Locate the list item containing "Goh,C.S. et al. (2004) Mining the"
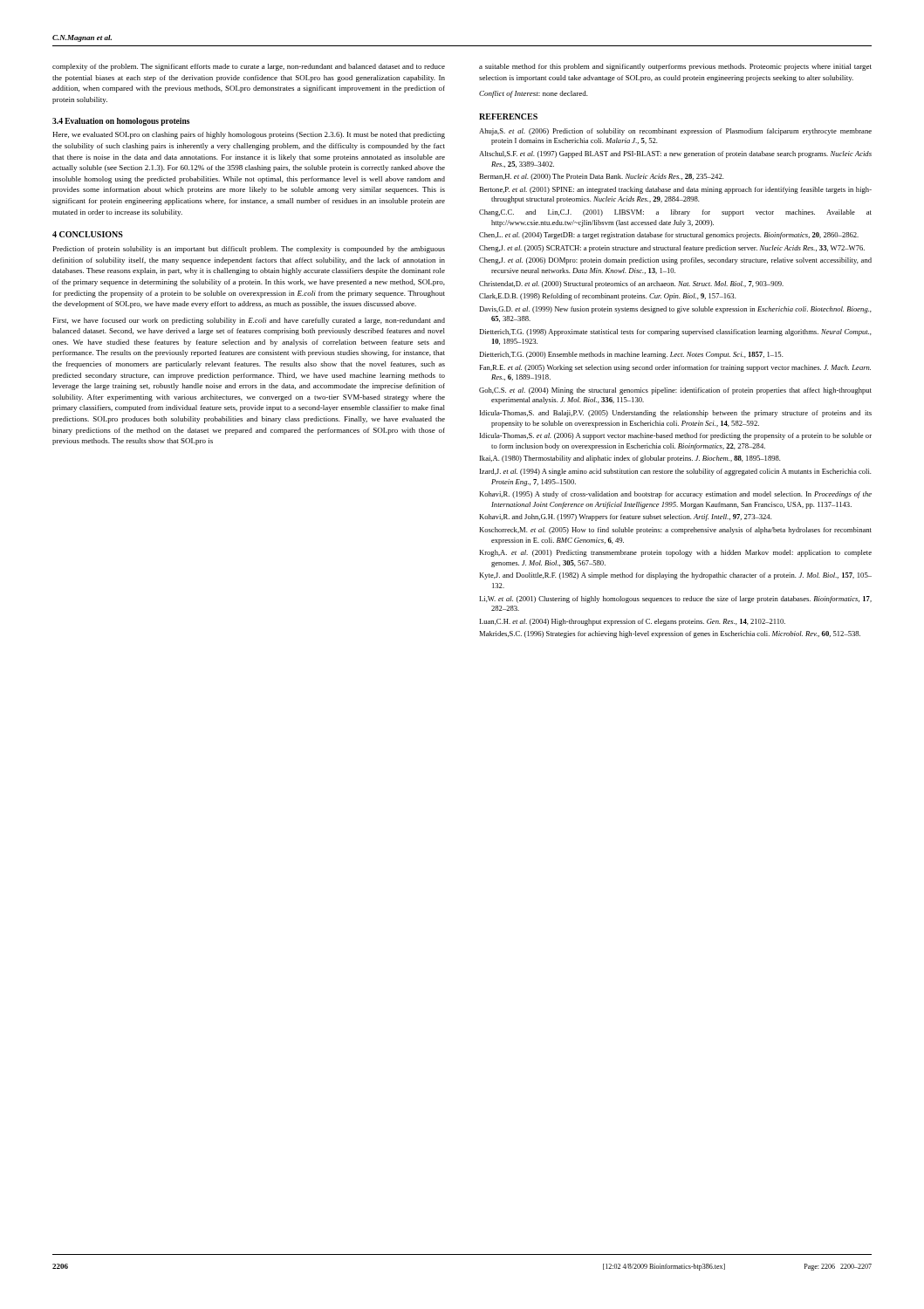 pyautogui.click(x=675, y=395)
